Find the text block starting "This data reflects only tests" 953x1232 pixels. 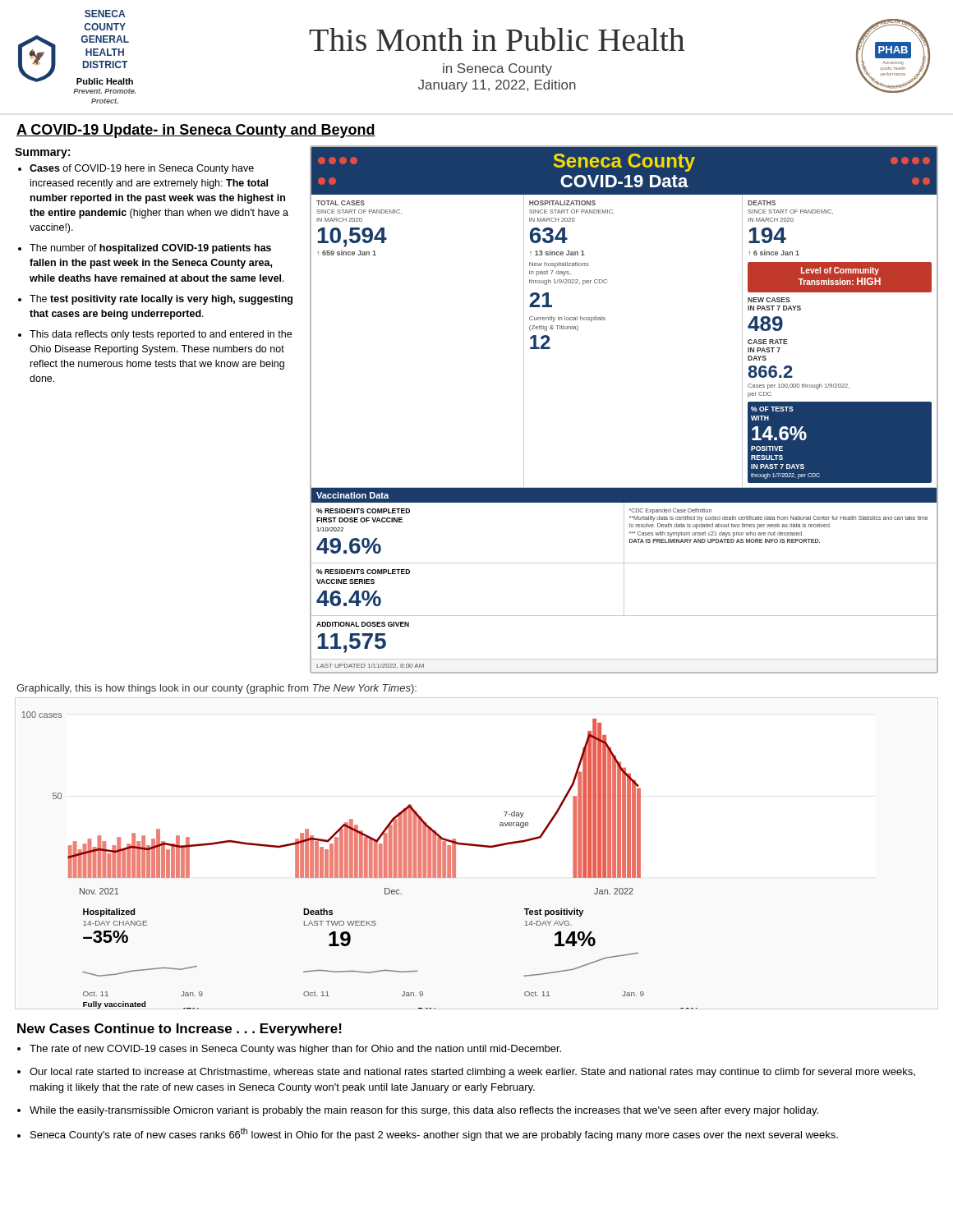point(161,357)
